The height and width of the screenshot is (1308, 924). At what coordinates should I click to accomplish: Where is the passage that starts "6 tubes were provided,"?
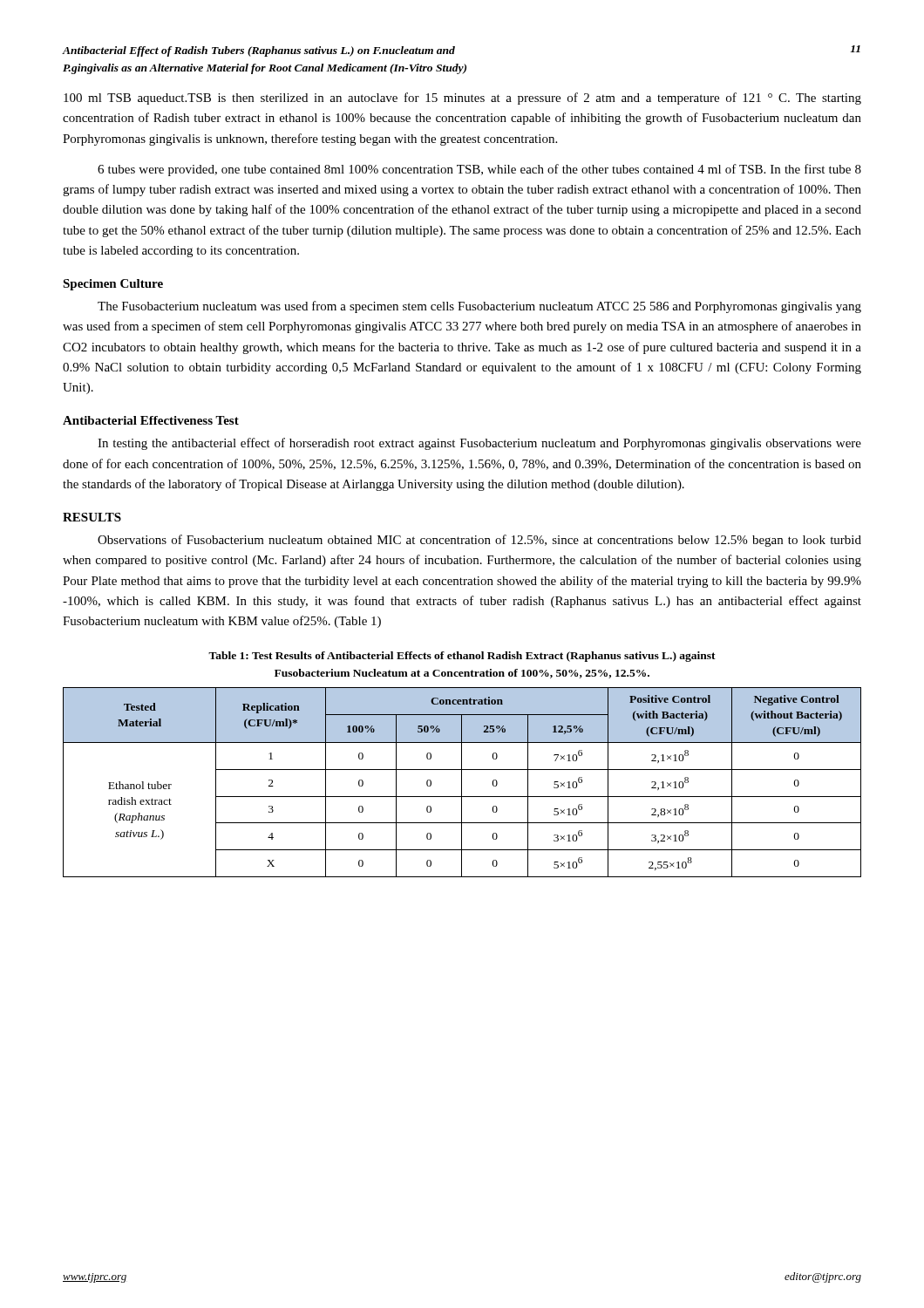tap(462, 210)
